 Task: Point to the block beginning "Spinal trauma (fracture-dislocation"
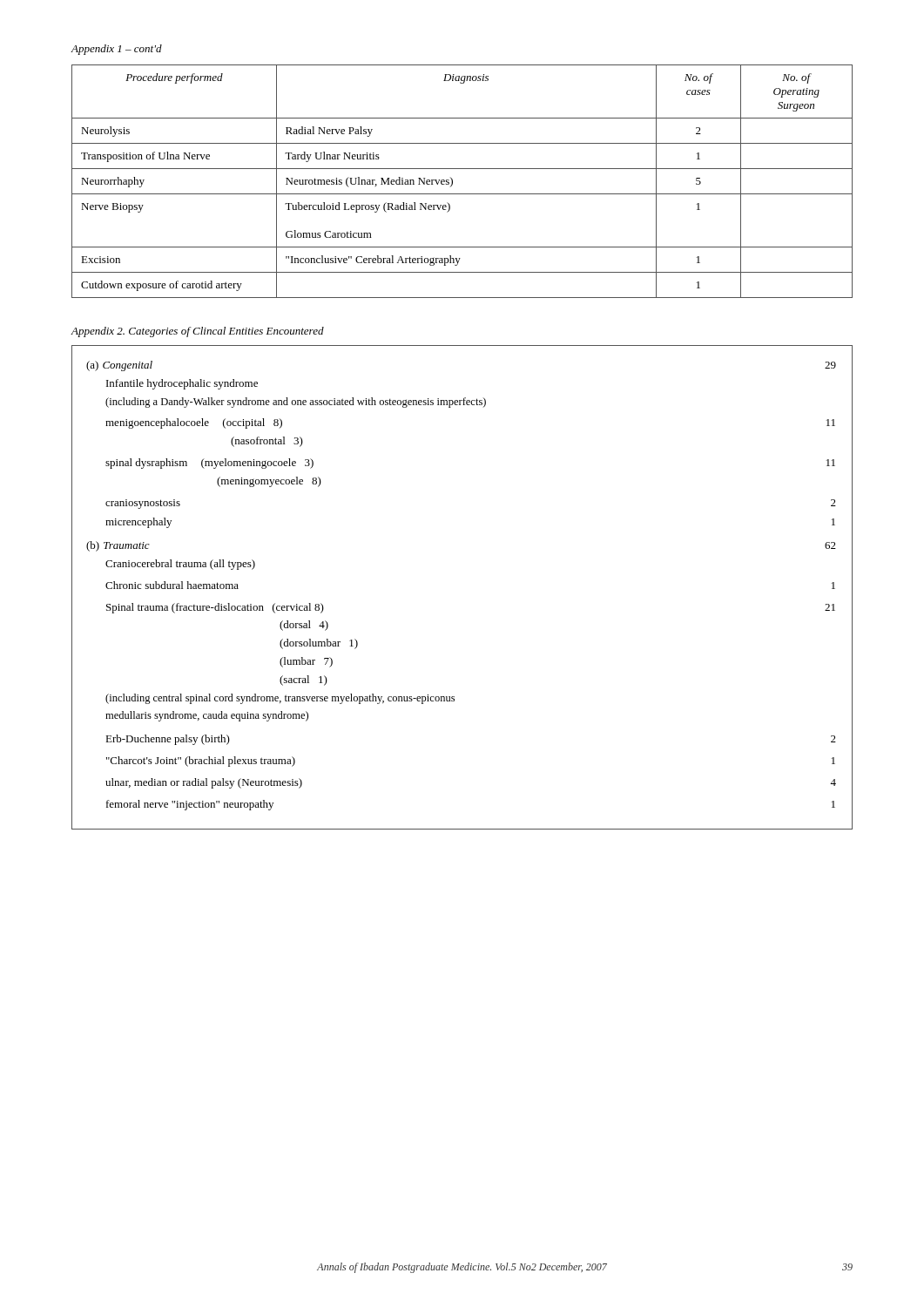click(x=215, y=608)
